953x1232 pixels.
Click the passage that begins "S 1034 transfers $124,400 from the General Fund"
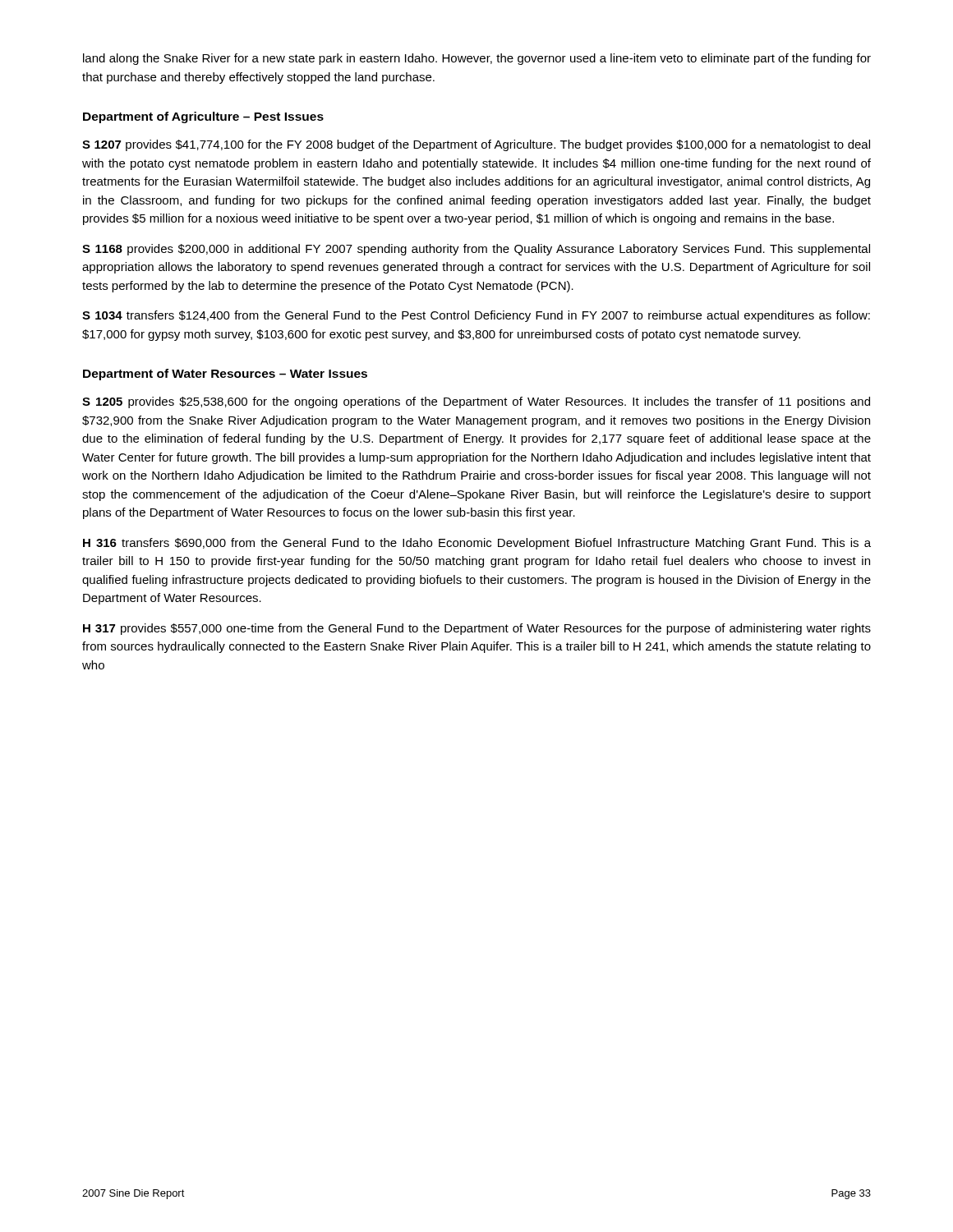tap(476, 324)
